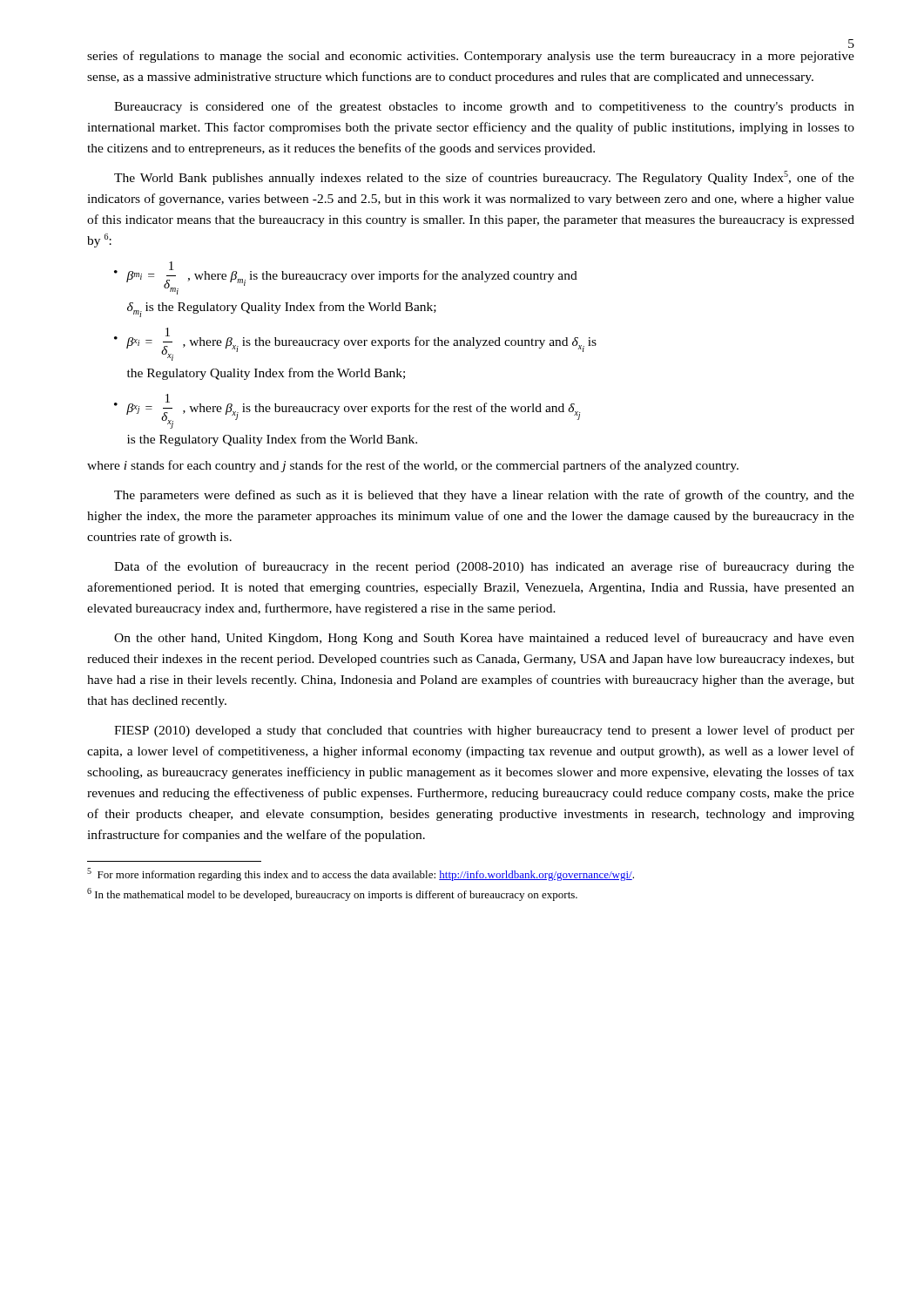Find the block on this page that starts "• βxj = 1 δxj"
924x1307 pixels.
[x=484, y=420]
